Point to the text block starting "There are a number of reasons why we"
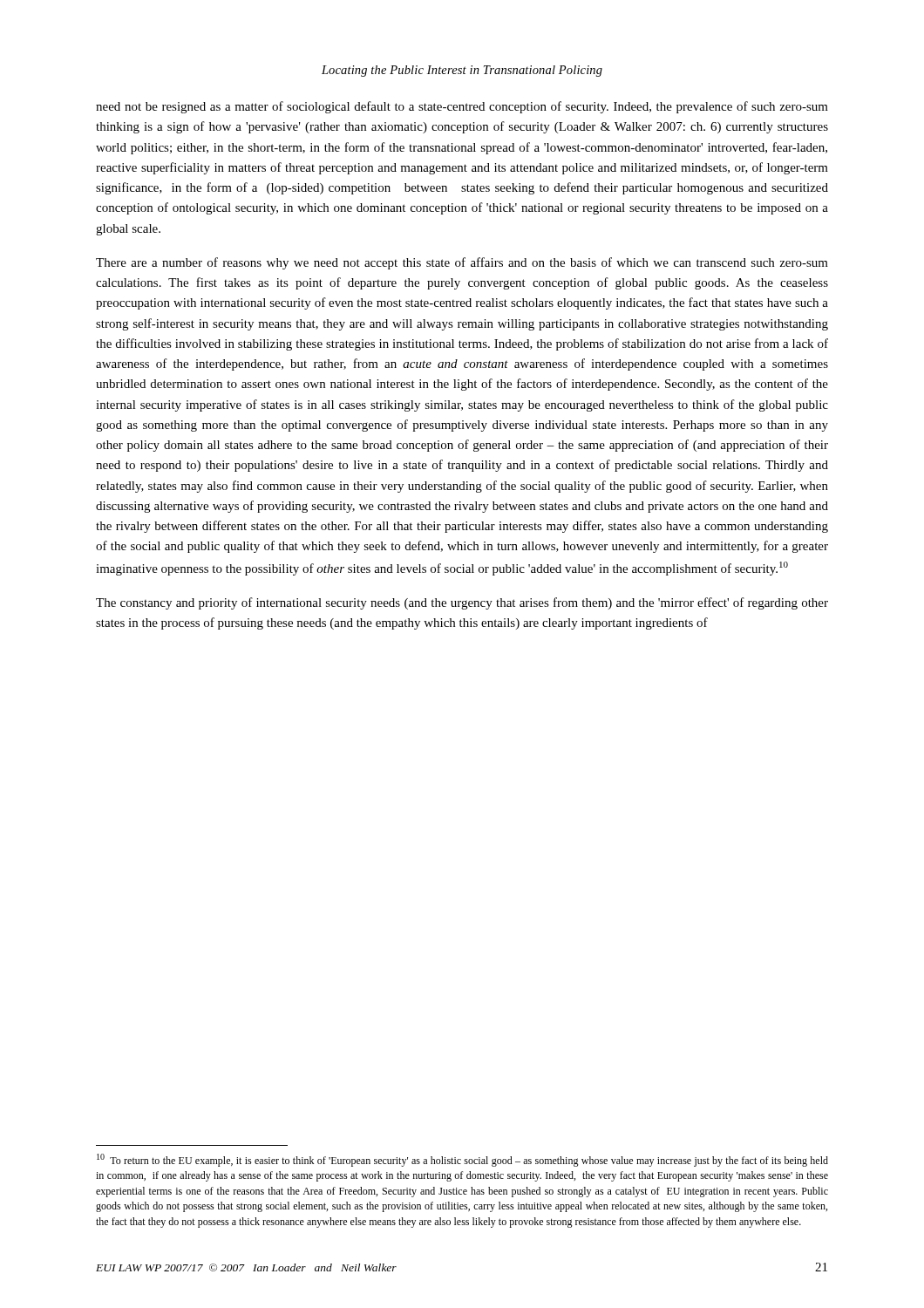This screenshot has width=924, height=1308. (462, 415)
